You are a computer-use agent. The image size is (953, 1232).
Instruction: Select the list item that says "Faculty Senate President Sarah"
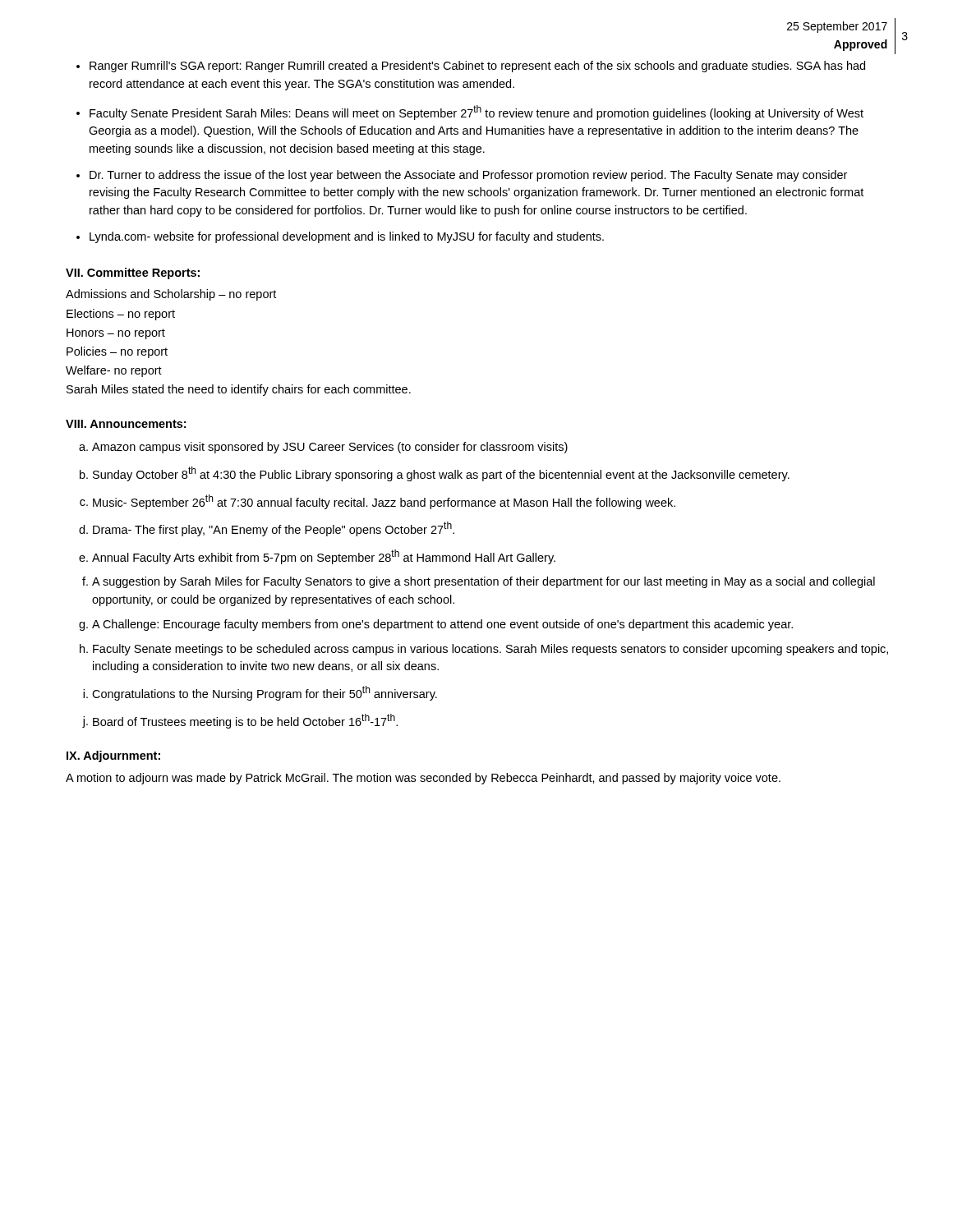490,130
